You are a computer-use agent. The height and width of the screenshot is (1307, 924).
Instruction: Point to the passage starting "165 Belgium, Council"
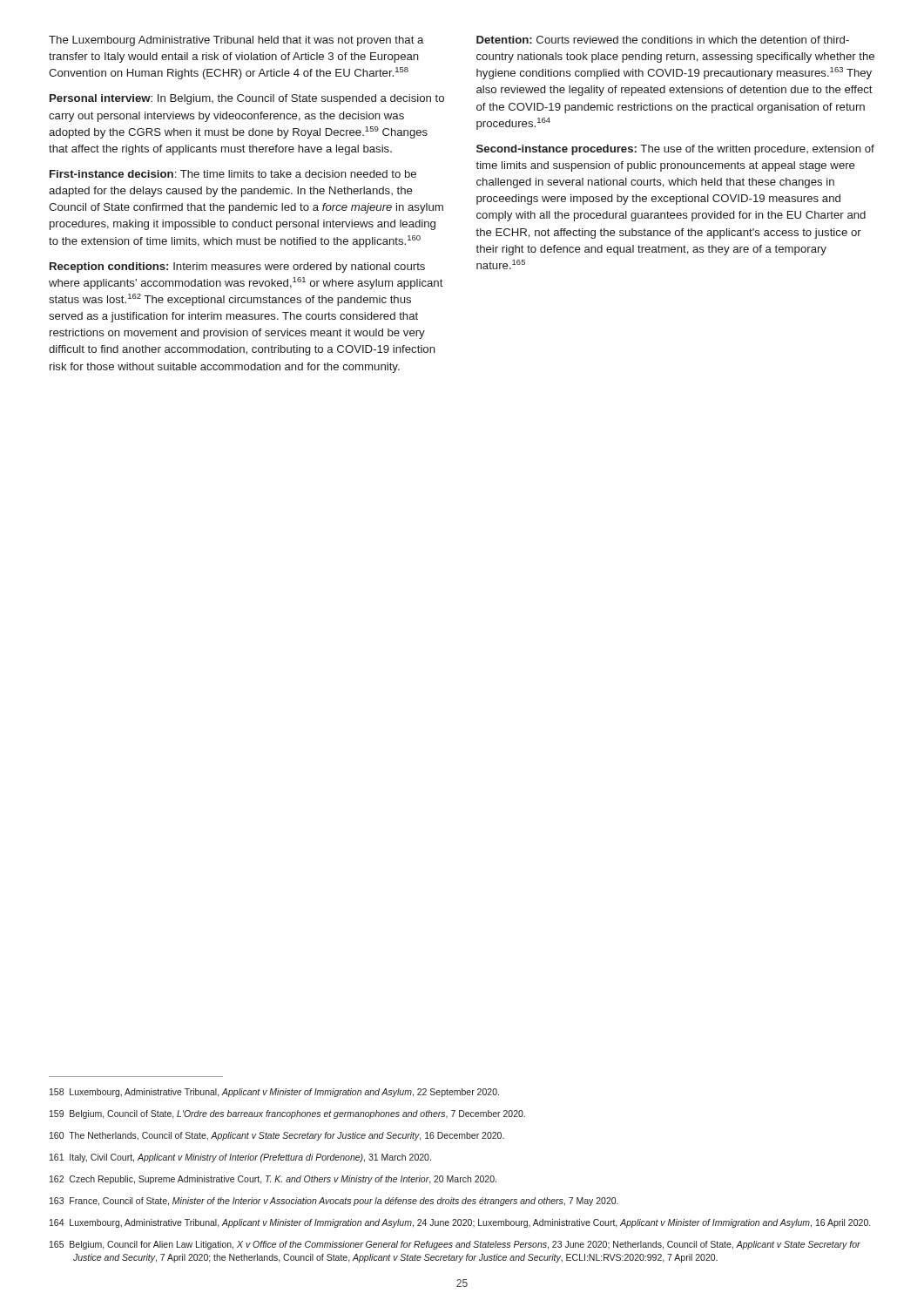click(462, 1251)
